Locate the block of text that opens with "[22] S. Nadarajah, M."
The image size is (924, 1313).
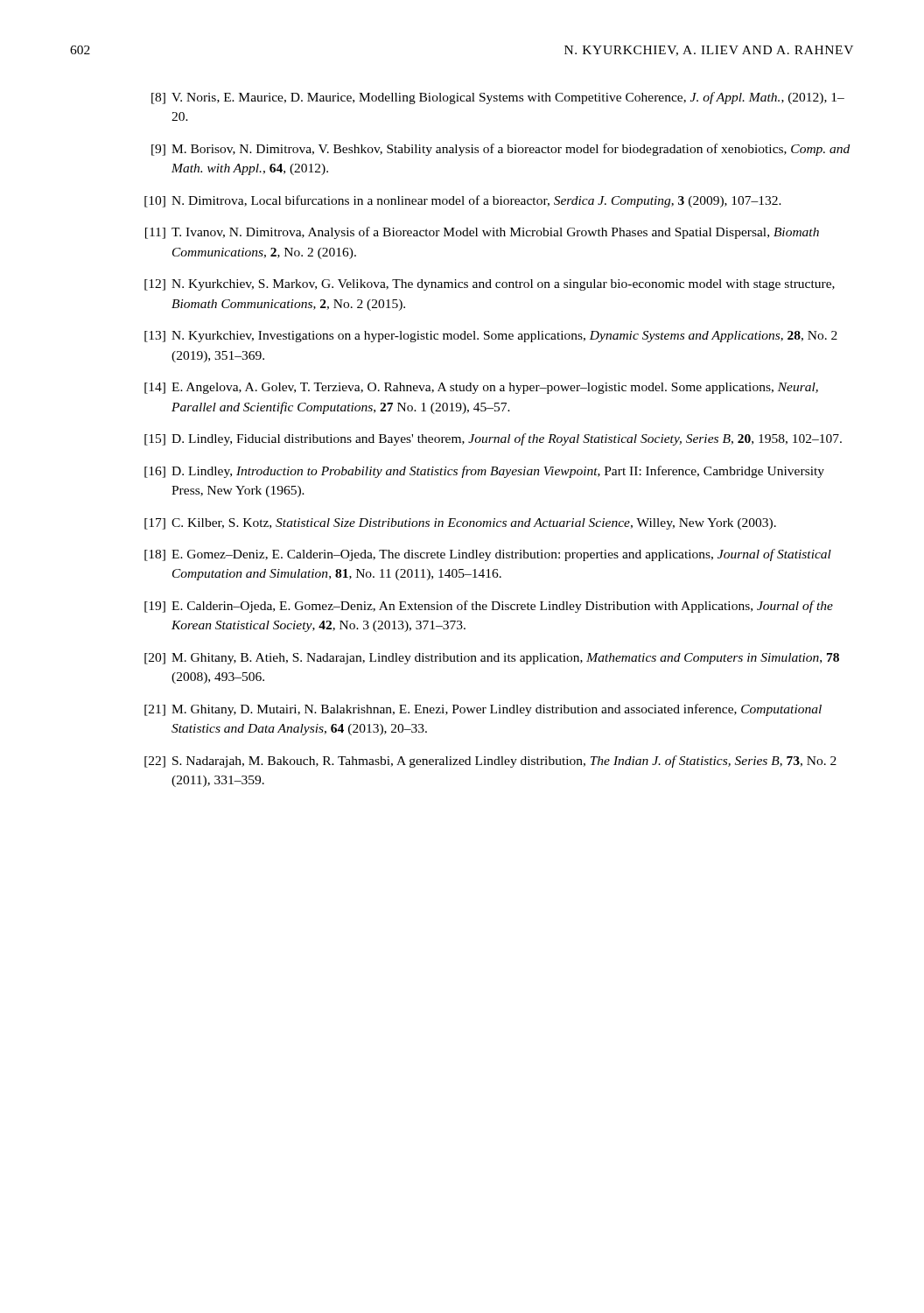pos(492,770)
